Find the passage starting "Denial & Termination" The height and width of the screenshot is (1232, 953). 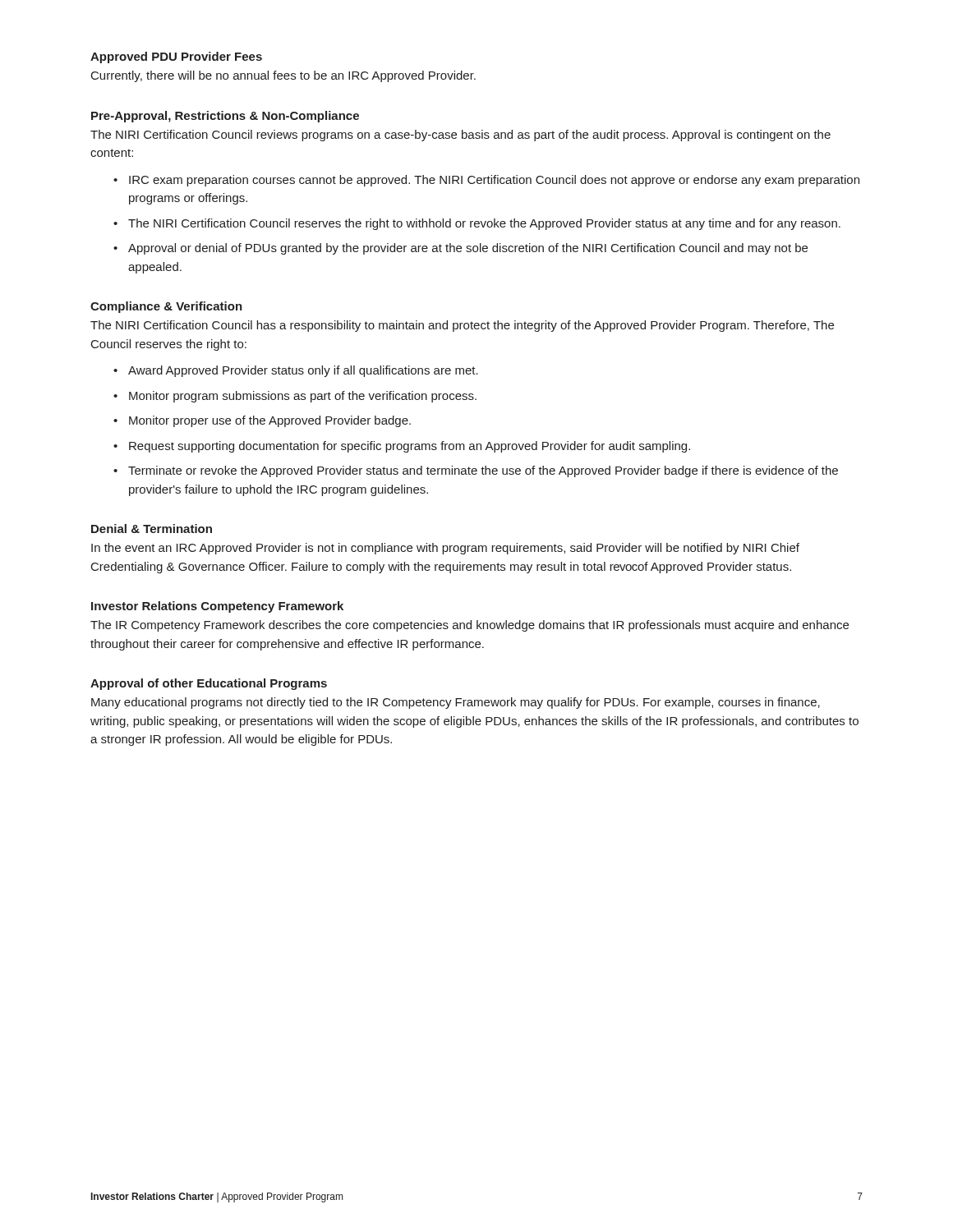pos(152,529)
